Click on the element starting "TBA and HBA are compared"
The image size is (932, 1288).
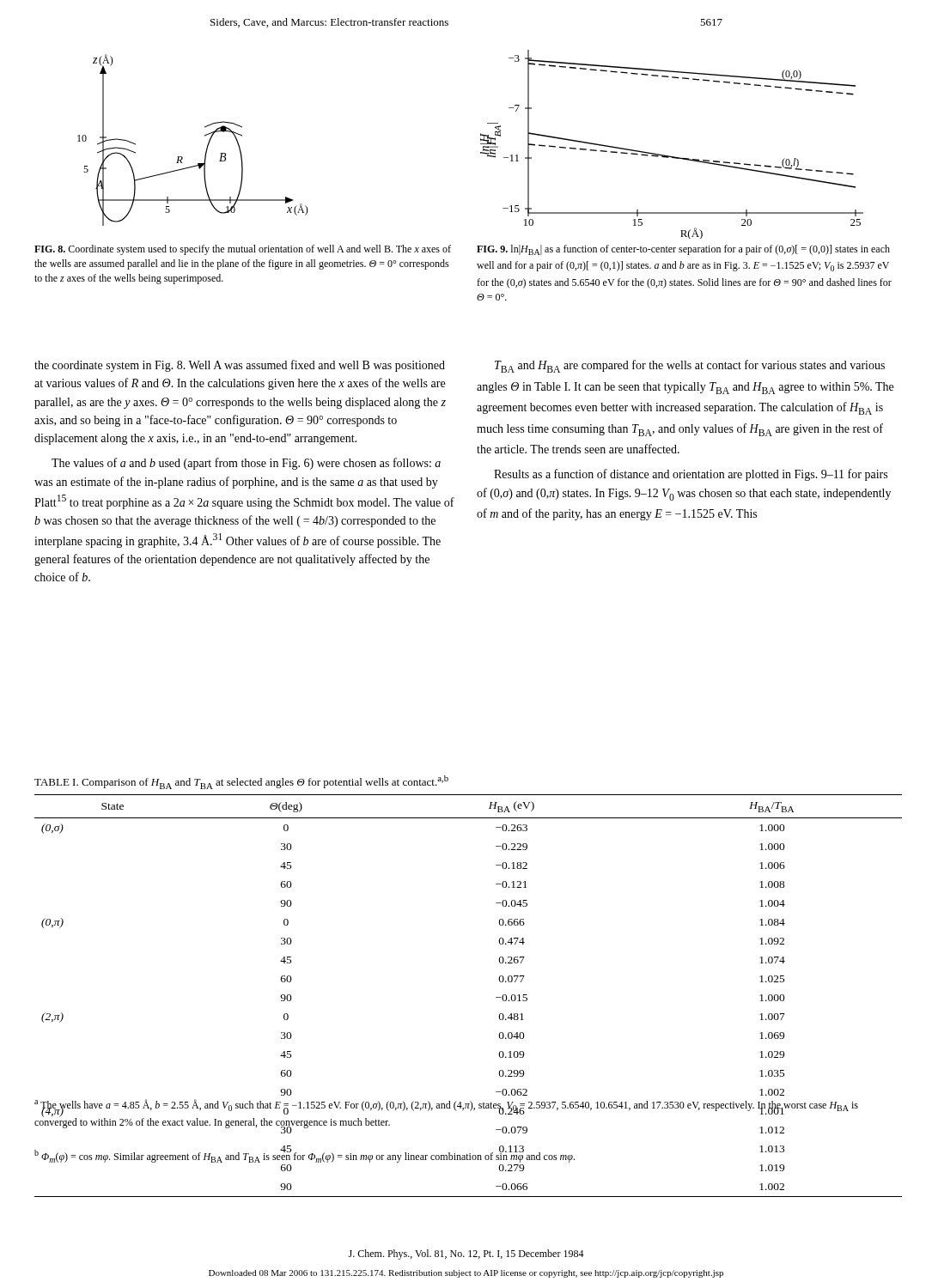pyautogui.click(x=687, y=440)
